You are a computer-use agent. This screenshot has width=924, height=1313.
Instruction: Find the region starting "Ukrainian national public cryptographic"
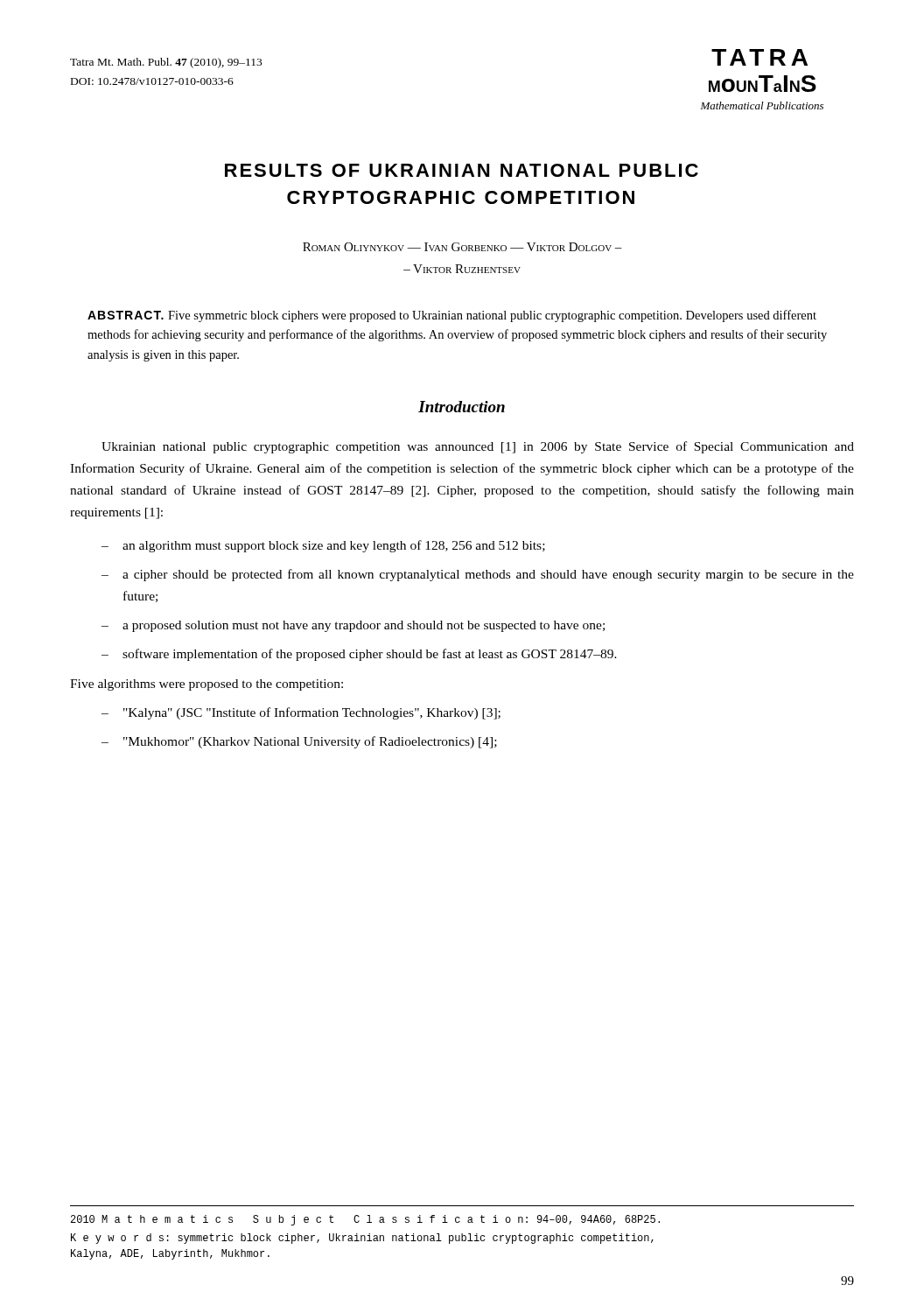pos(462,479)
